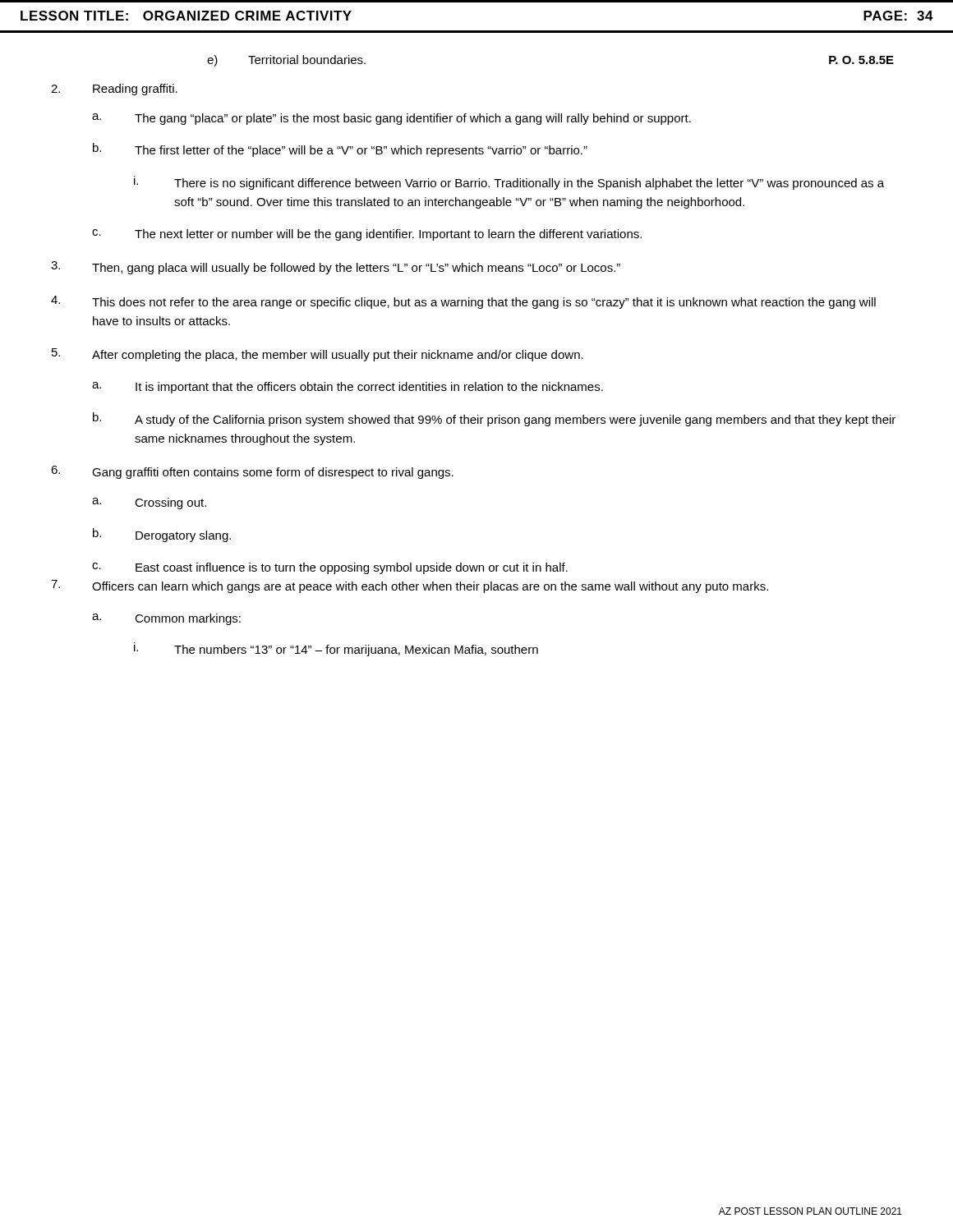Find the region starting "4. This does not refer"
The image size is (953, 1232).
point(476,311)
